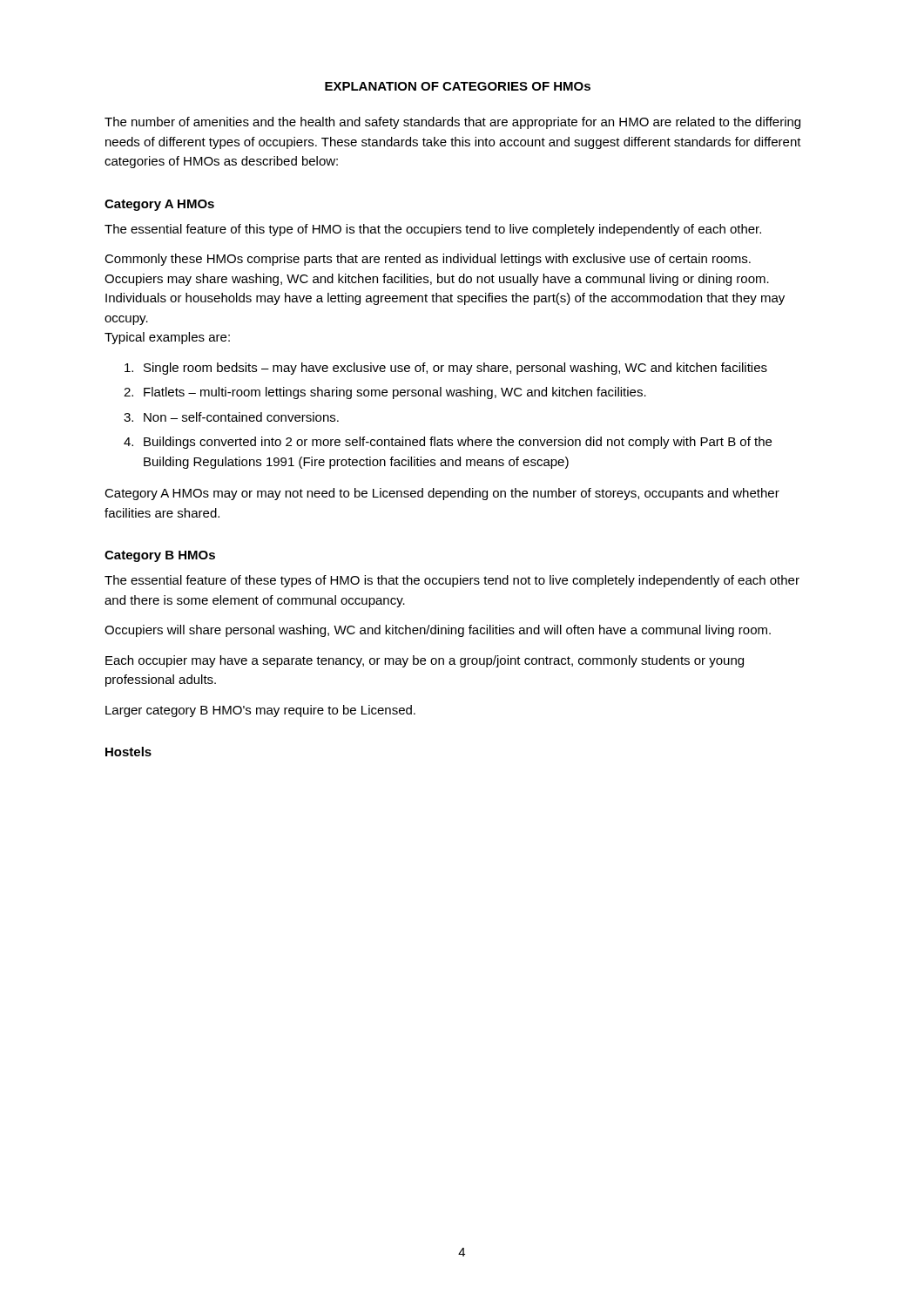
Task: Click on the element starting "The essential feature of this type of HMO"
Action: pos(433,228)
